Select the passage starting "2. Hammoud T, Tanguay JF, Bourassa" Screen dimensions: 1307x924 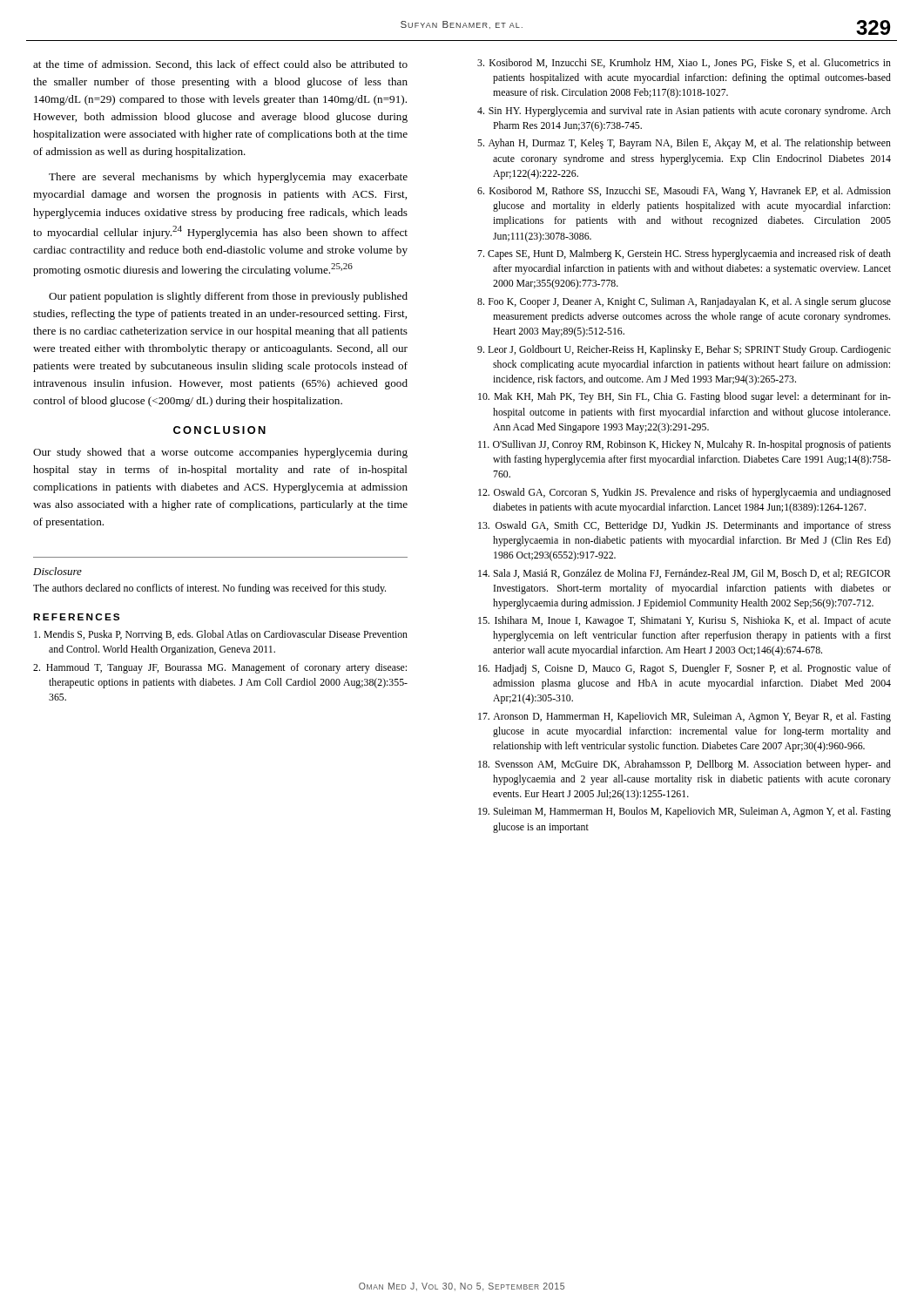point(220,682)
